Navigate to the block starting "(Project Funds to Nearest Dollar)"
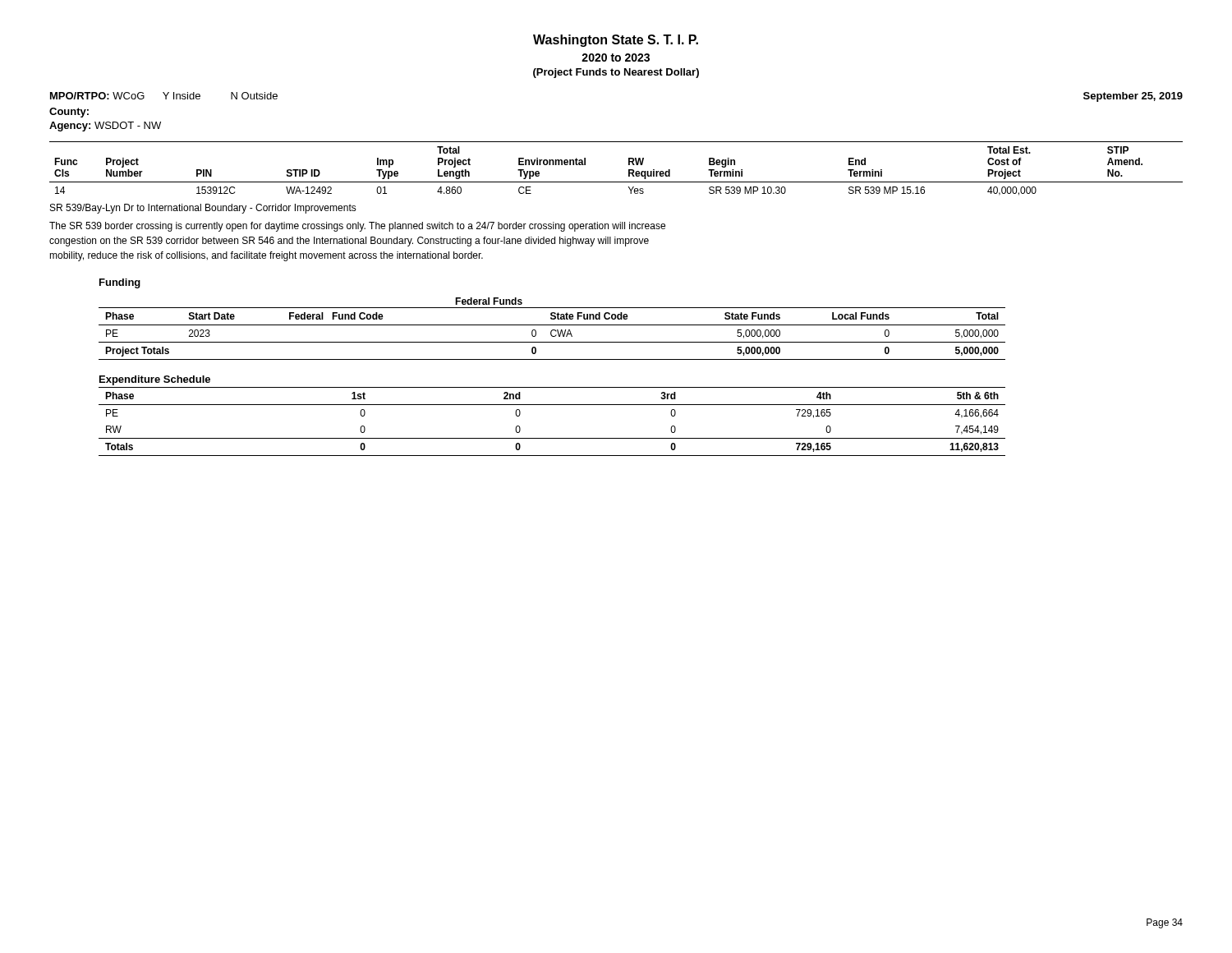1232x953 pixels. (x=616, y=72)
